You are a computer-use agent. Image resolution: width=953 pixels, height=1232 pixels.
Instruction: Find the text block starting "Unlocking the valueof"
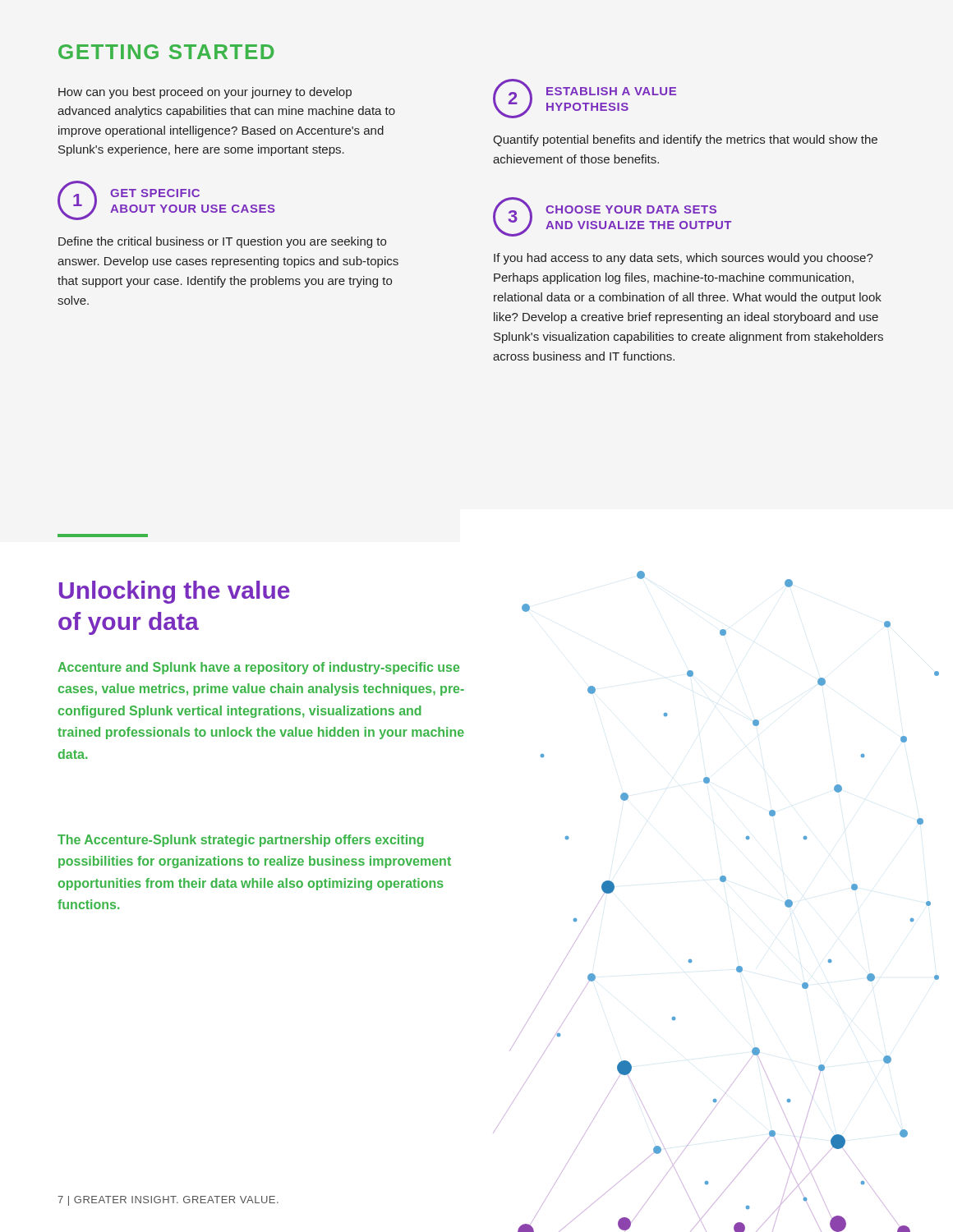coord(174,606)
